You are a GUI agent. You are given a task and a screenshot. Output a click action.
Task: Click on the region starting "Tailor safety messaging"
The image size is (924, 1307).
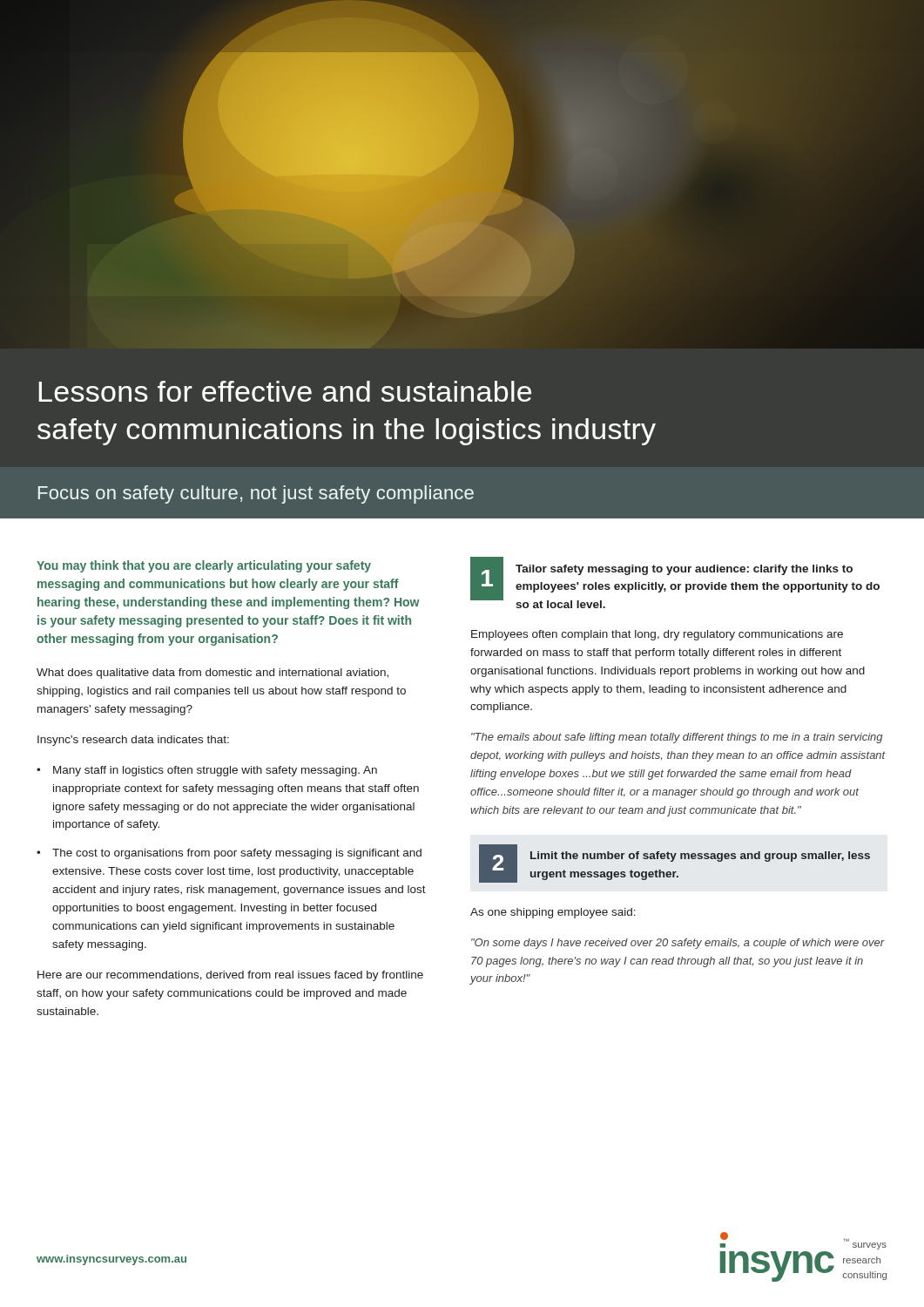698,586
